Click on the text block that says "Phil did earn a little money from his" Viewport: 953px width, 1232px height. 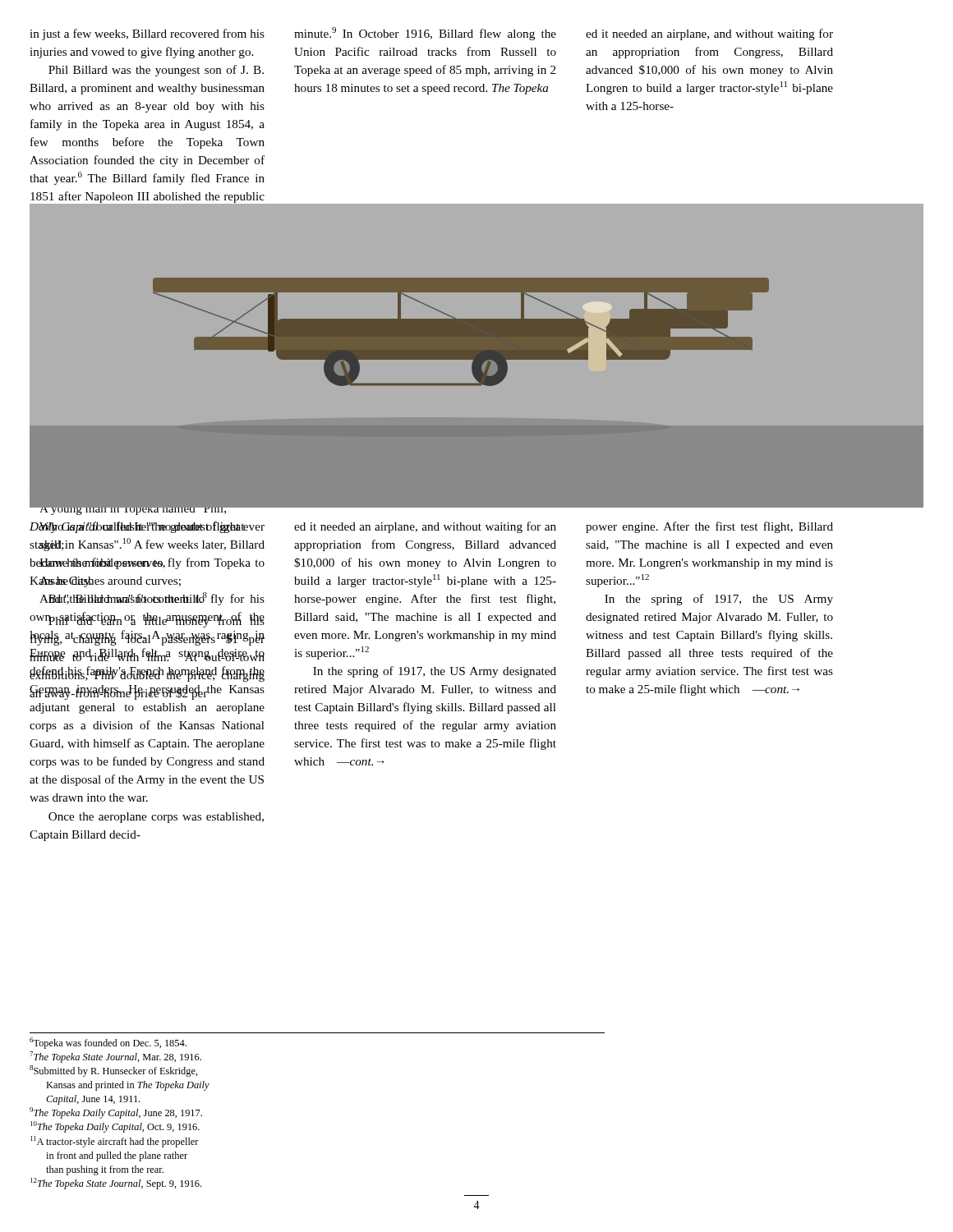tap(147, 657)
